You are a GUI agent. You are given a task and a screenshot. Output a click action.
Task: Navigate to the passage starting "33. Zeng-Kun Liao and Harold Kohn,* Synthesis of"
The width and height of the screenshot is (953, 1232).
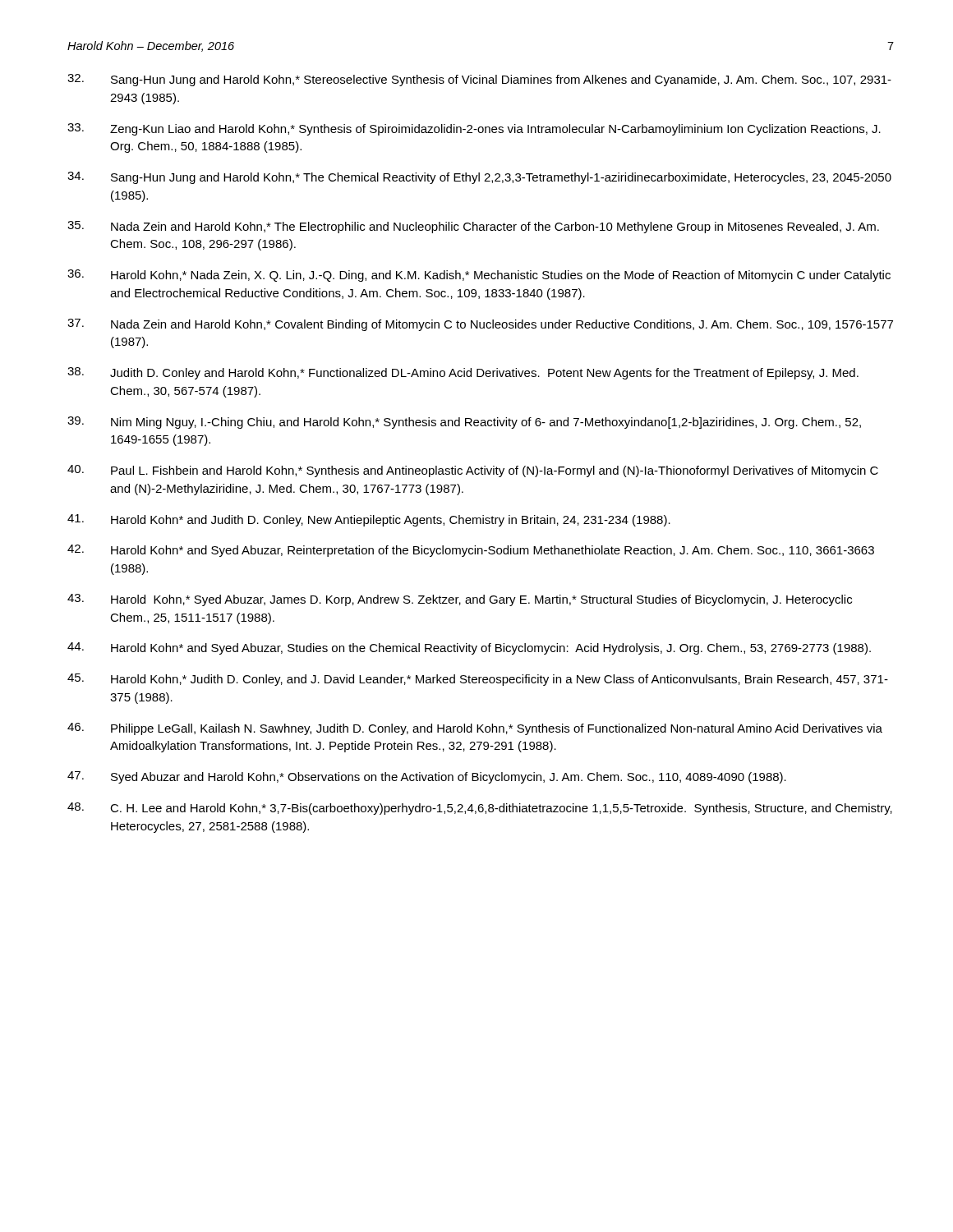tap(481, 137)
